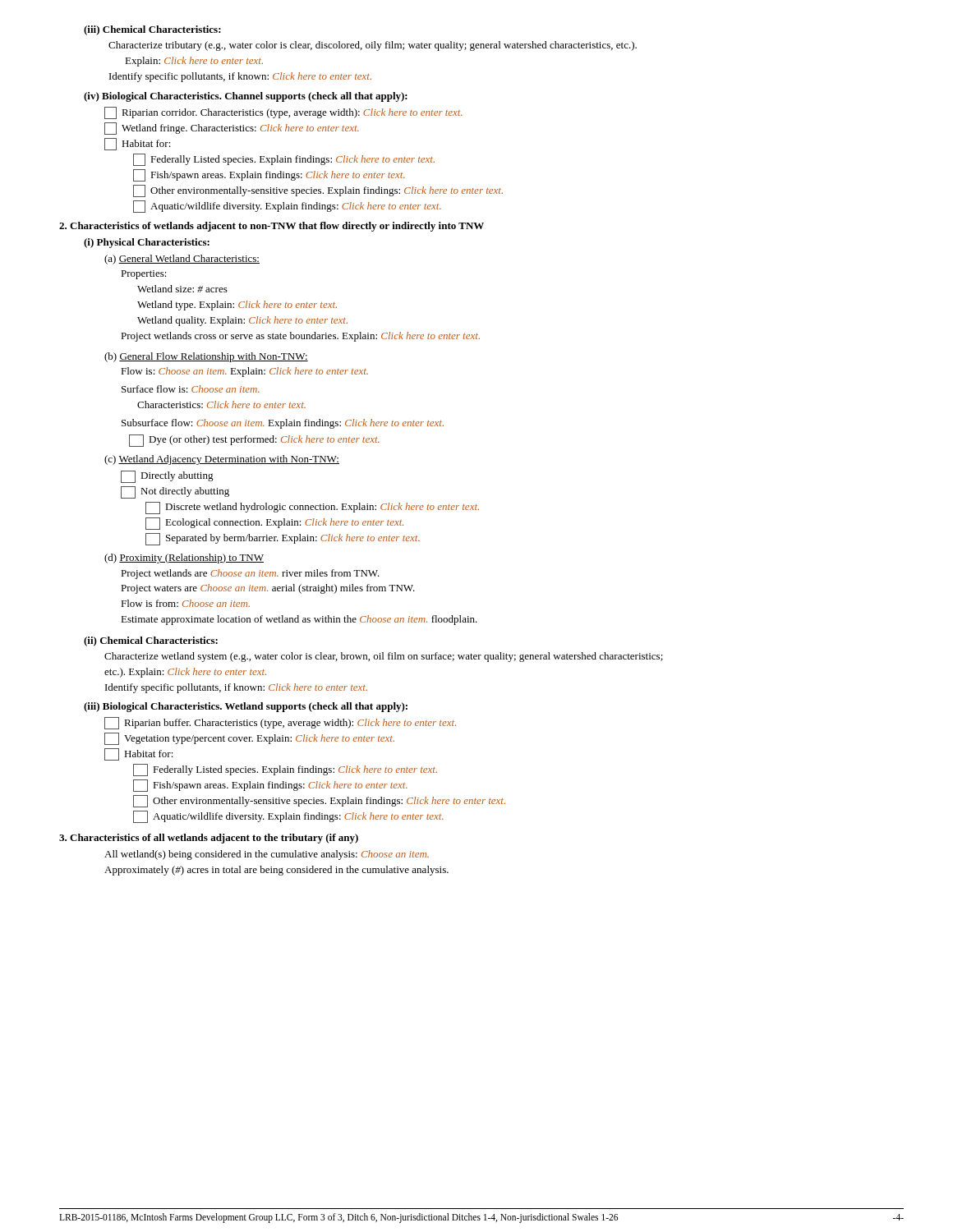Select the section header containing "2. Characteristics of wetlands"
The width and height of the screenshot is (953, 1232).
pos(272,225)
